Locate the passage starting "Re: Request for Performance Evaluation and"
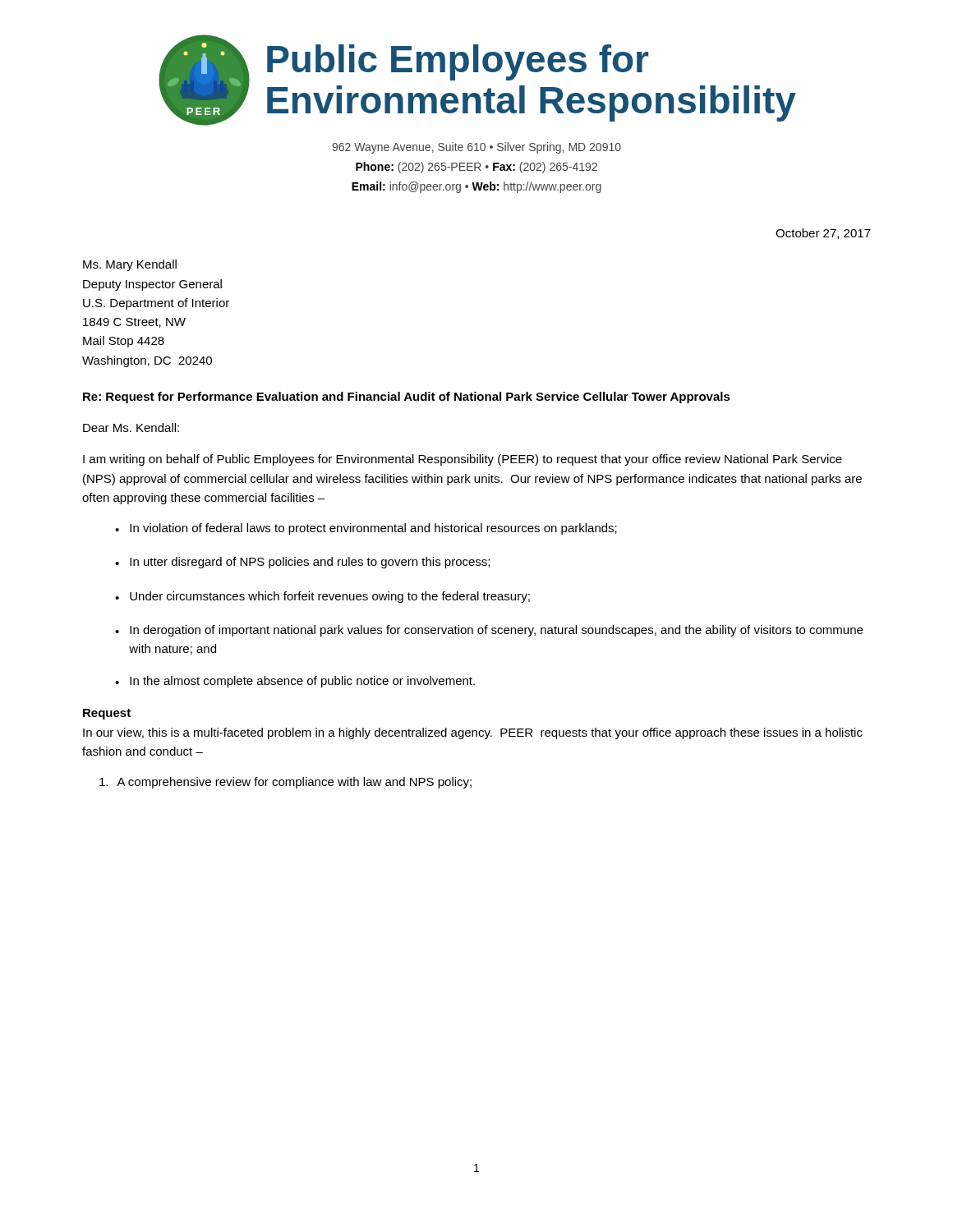Screen dimensions: 1232x953 tap(406, 396)
